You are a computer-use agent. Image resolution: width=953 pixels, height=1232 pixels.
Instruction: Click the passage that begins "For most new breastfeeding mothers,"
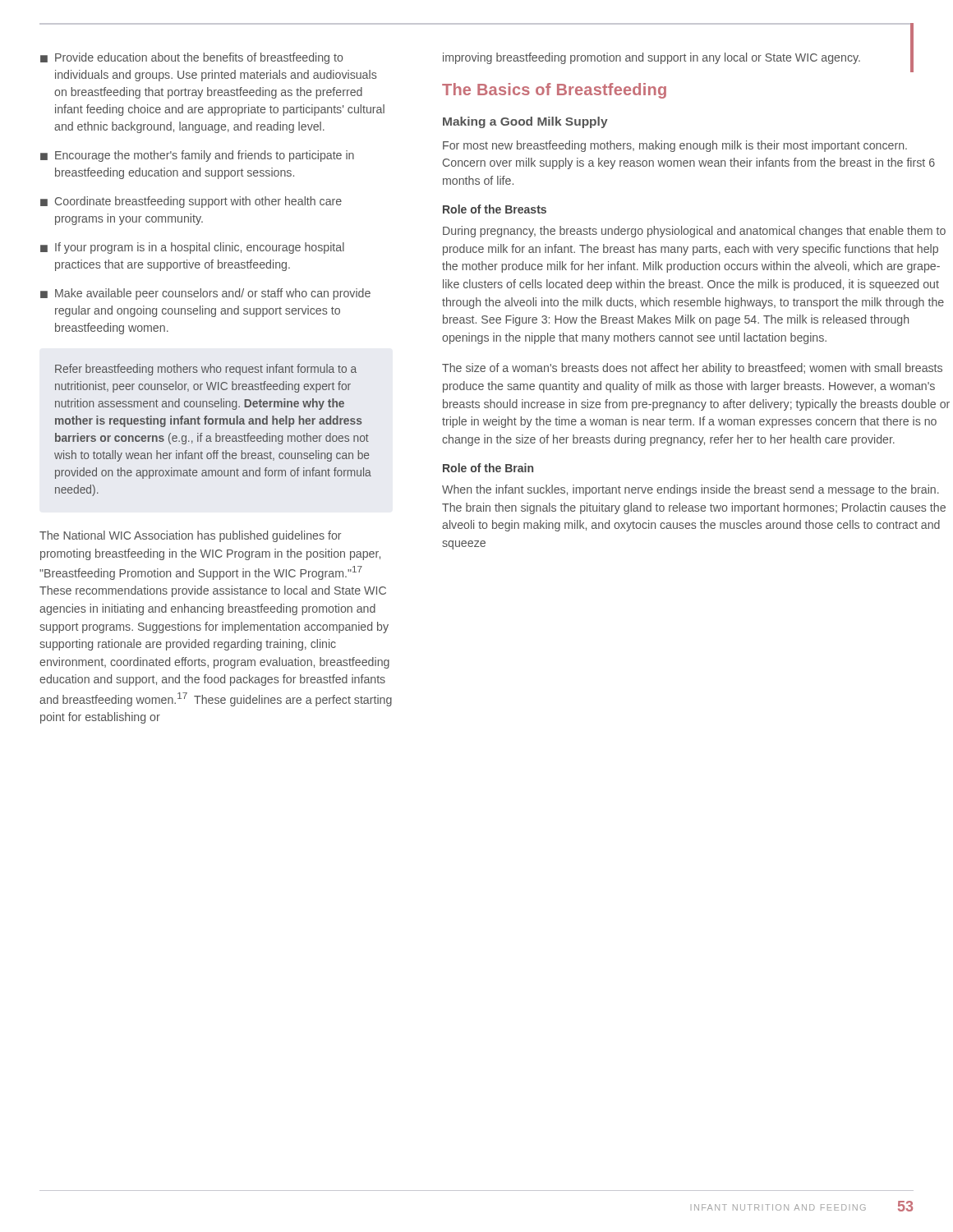(x=688, y=163)
